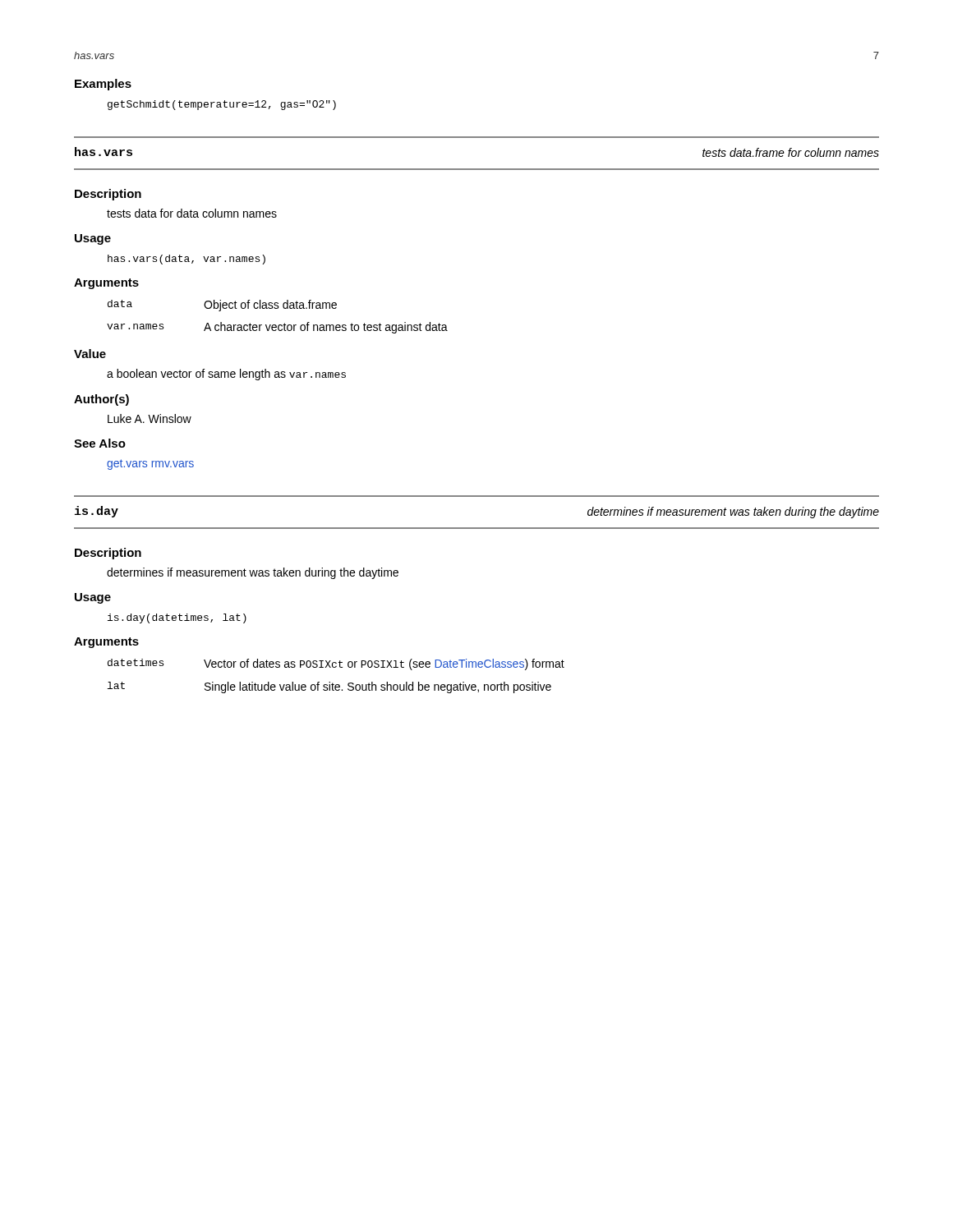Locate the text starting "Luke A. Winslow"
The image size is (953, 1232).
pyautogui.click(x=149, y=418)
